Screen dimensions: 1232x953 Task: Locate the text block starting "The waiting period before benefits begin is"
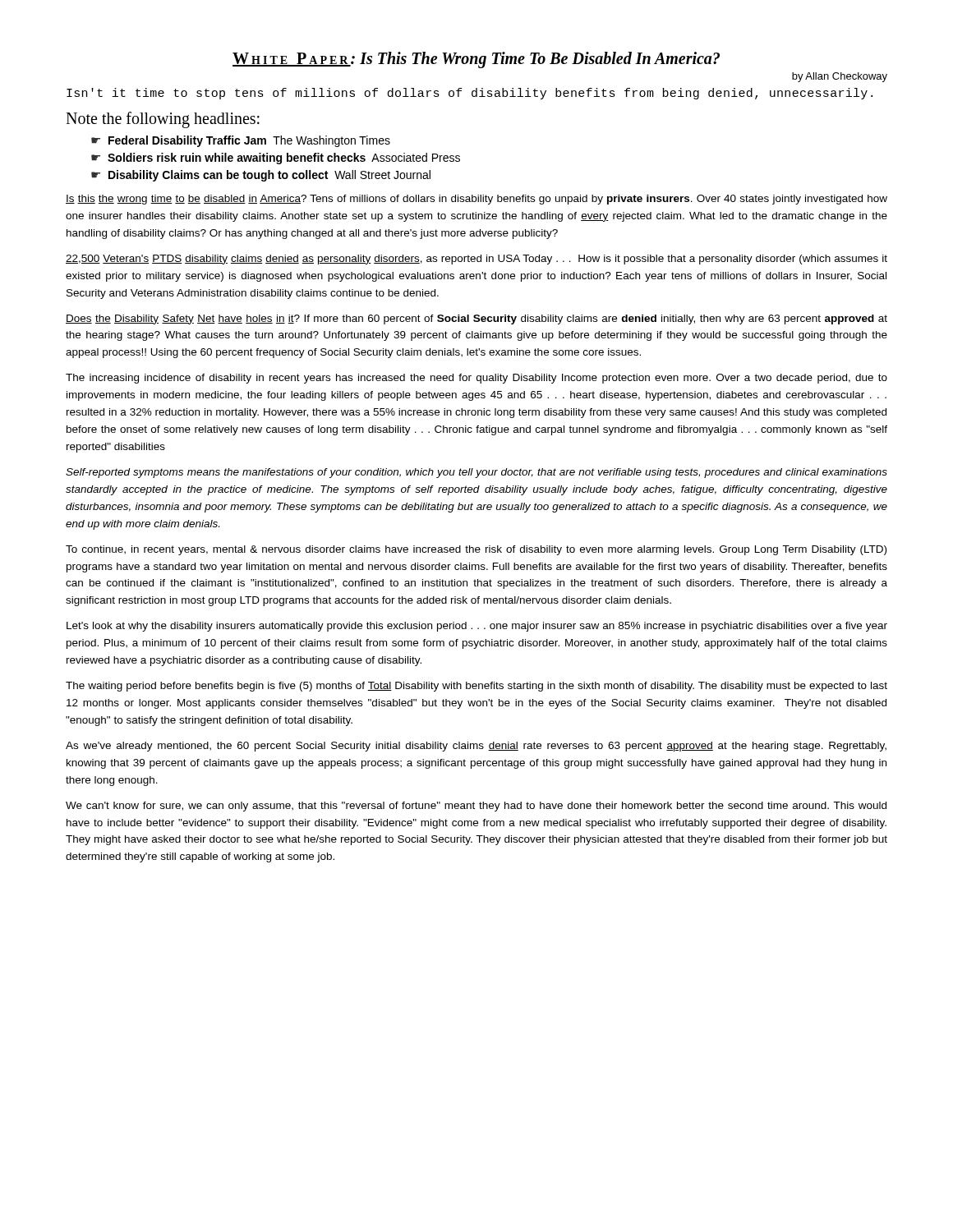(476, 703)
